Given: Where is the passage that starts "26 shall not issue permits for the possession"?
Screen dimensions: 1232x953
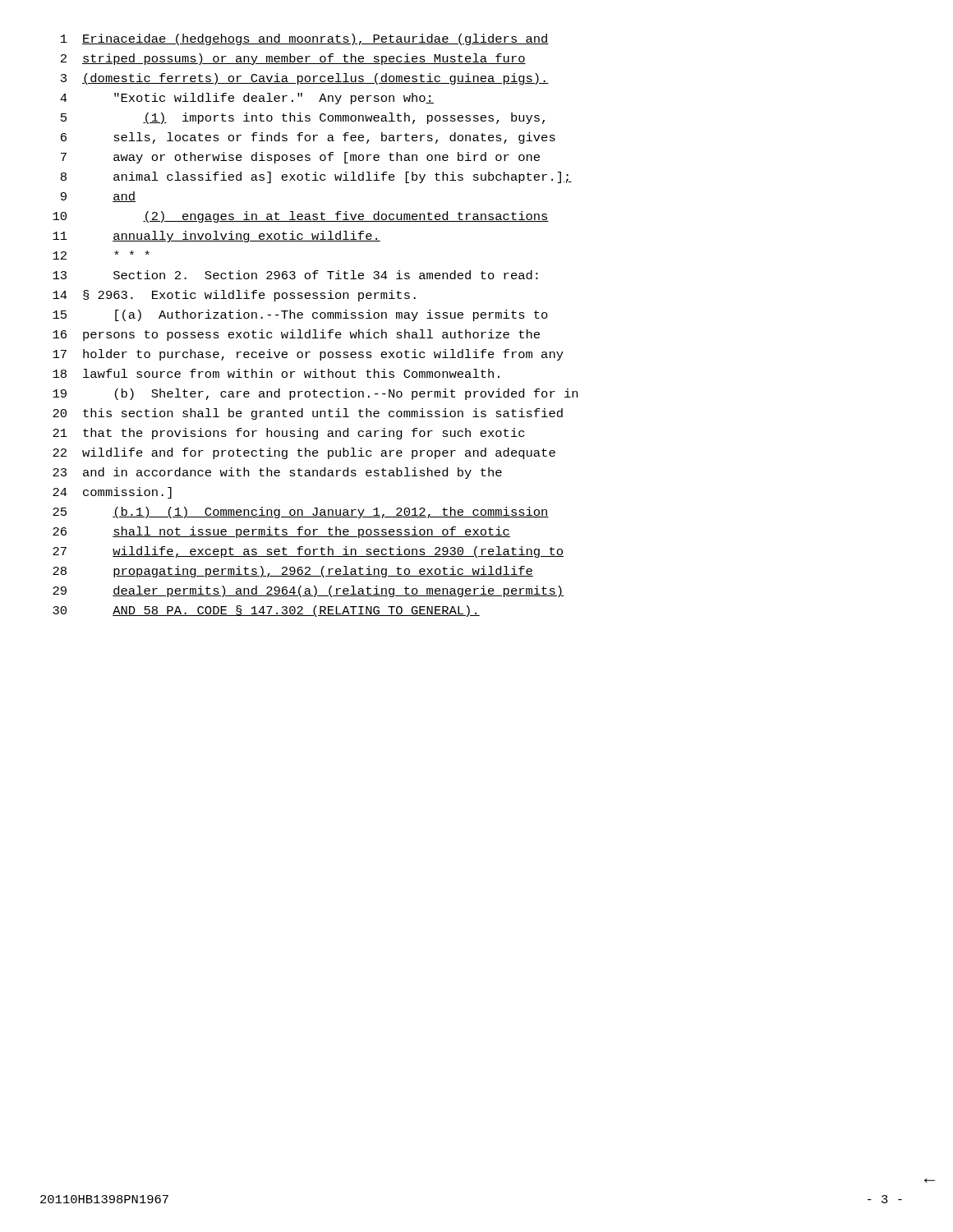Looking at the screenshot, I should tap(275, 533).
